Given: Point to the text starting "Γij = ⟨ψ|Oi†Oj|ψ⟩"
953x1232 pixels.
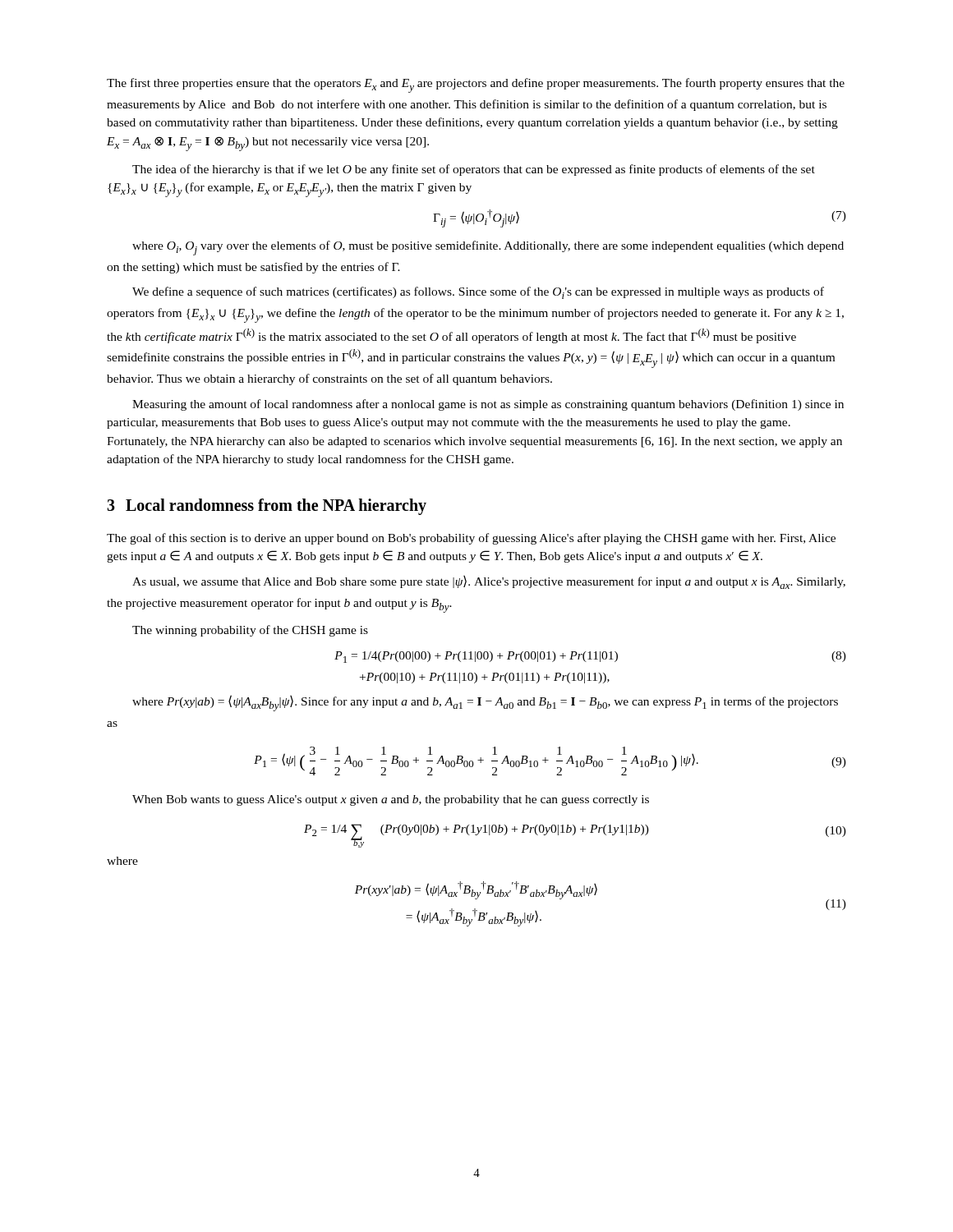Looking at the screenshot, I should 474,218.
